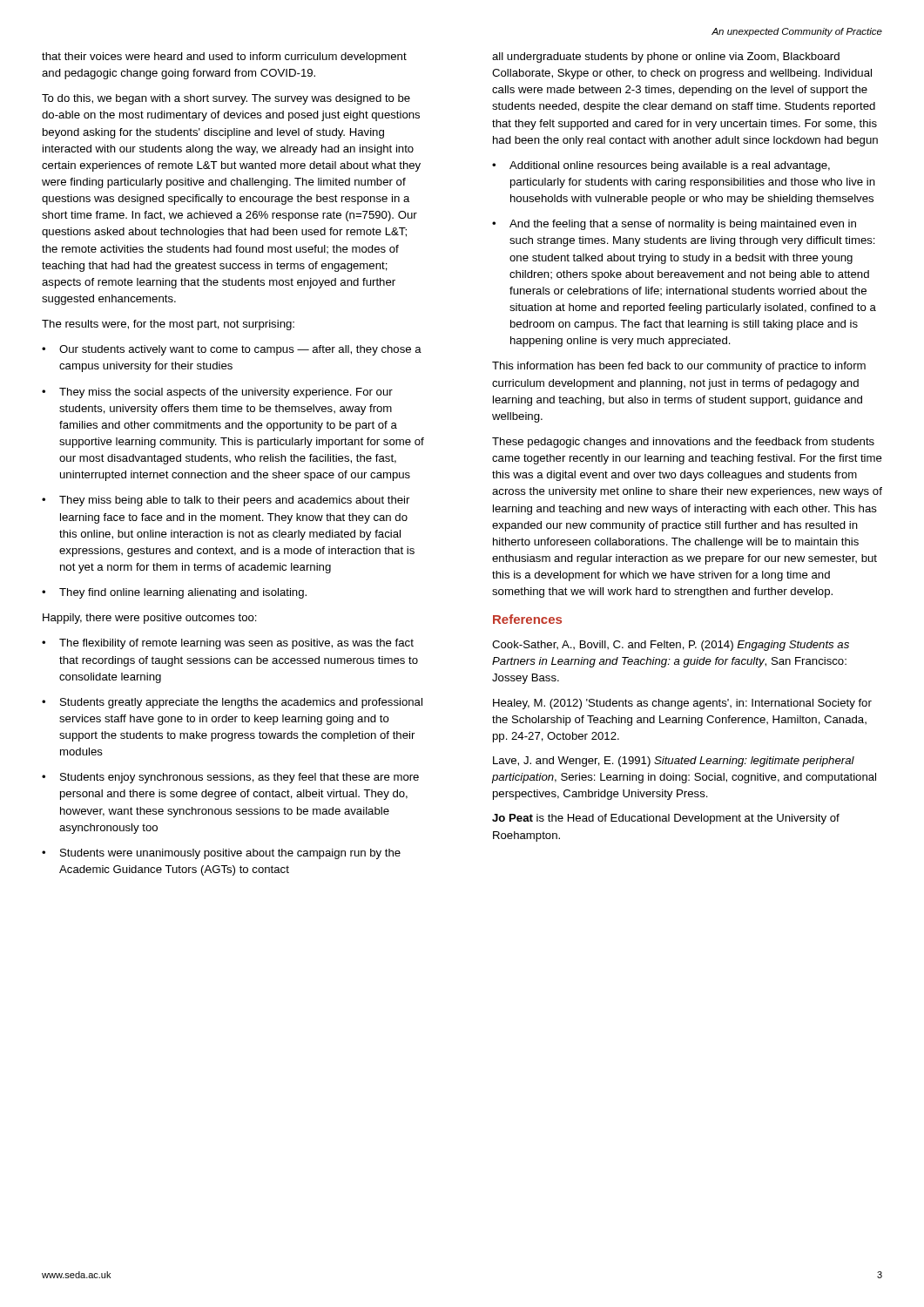Locate the block of text that opens with "To do this, we began with a"
924x1307 pixels.
coord(231,198)
